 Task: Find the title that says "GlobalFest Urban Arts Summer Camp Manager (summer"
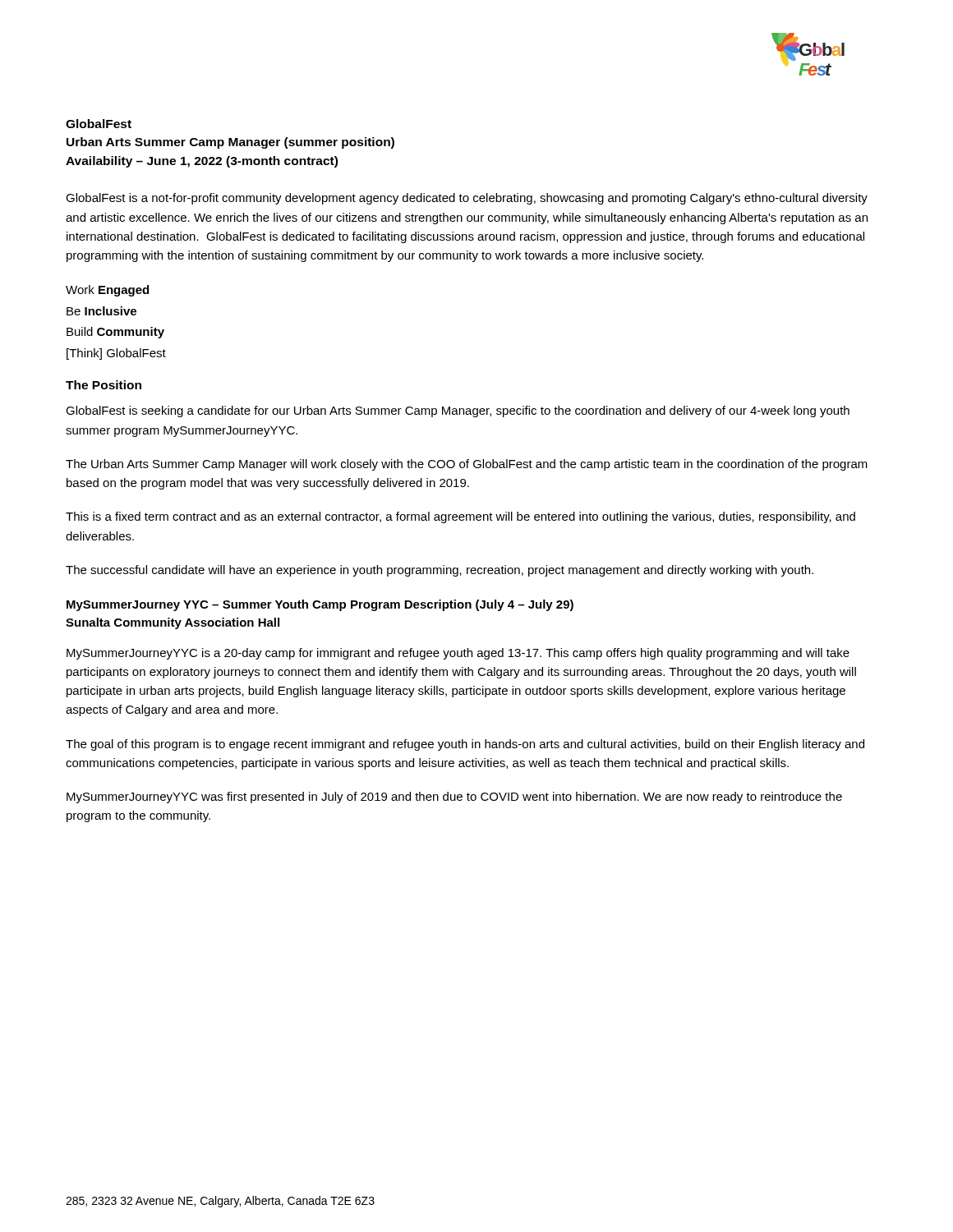click(99, 124)
